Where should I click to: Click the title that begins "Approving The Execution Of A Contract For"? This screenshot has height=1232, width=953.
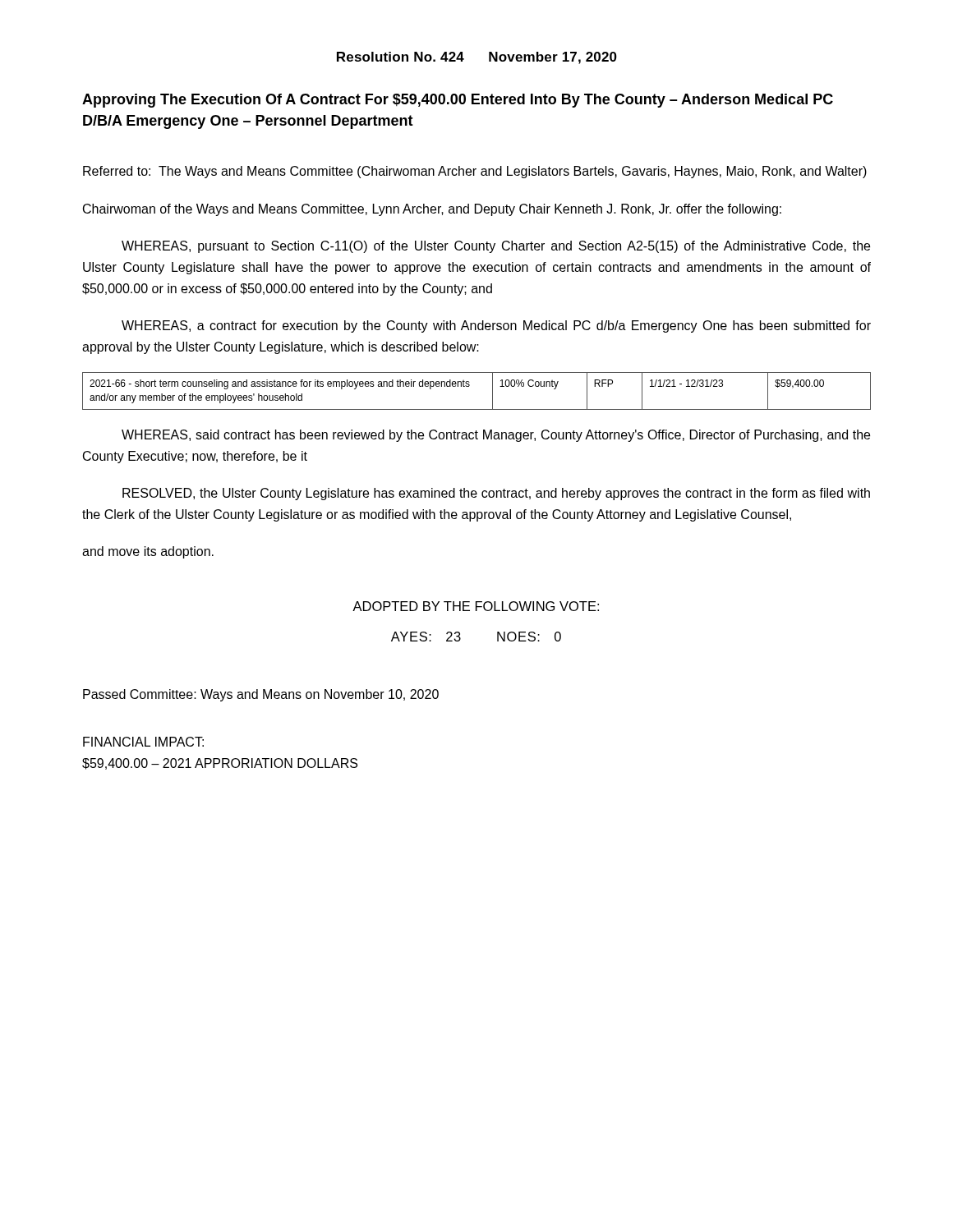(458, 110)
